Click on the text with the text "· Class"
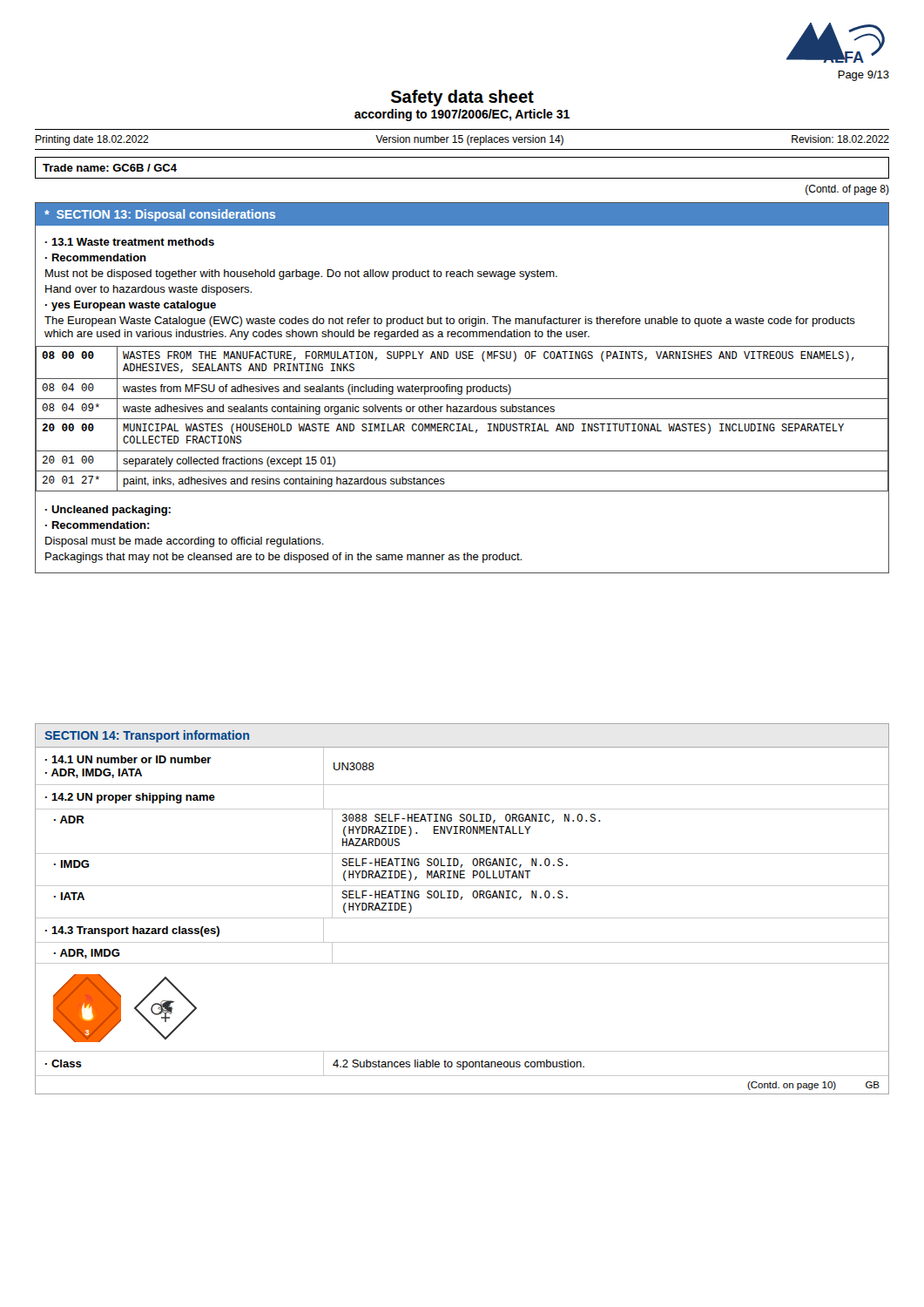 pos(63,1064)
